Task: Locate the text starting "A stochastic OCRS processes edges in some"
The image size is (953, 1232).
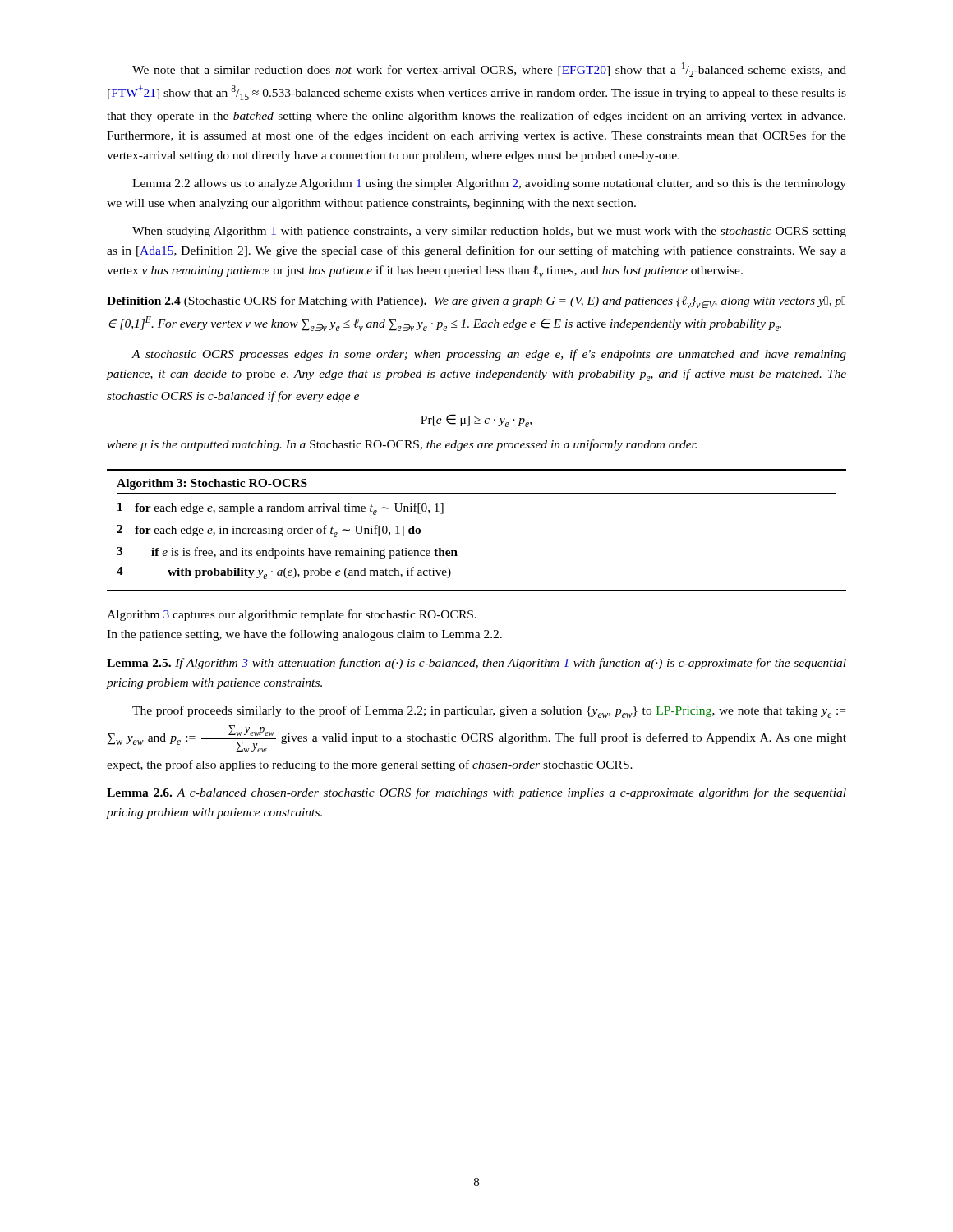Action: coord(476,375)
